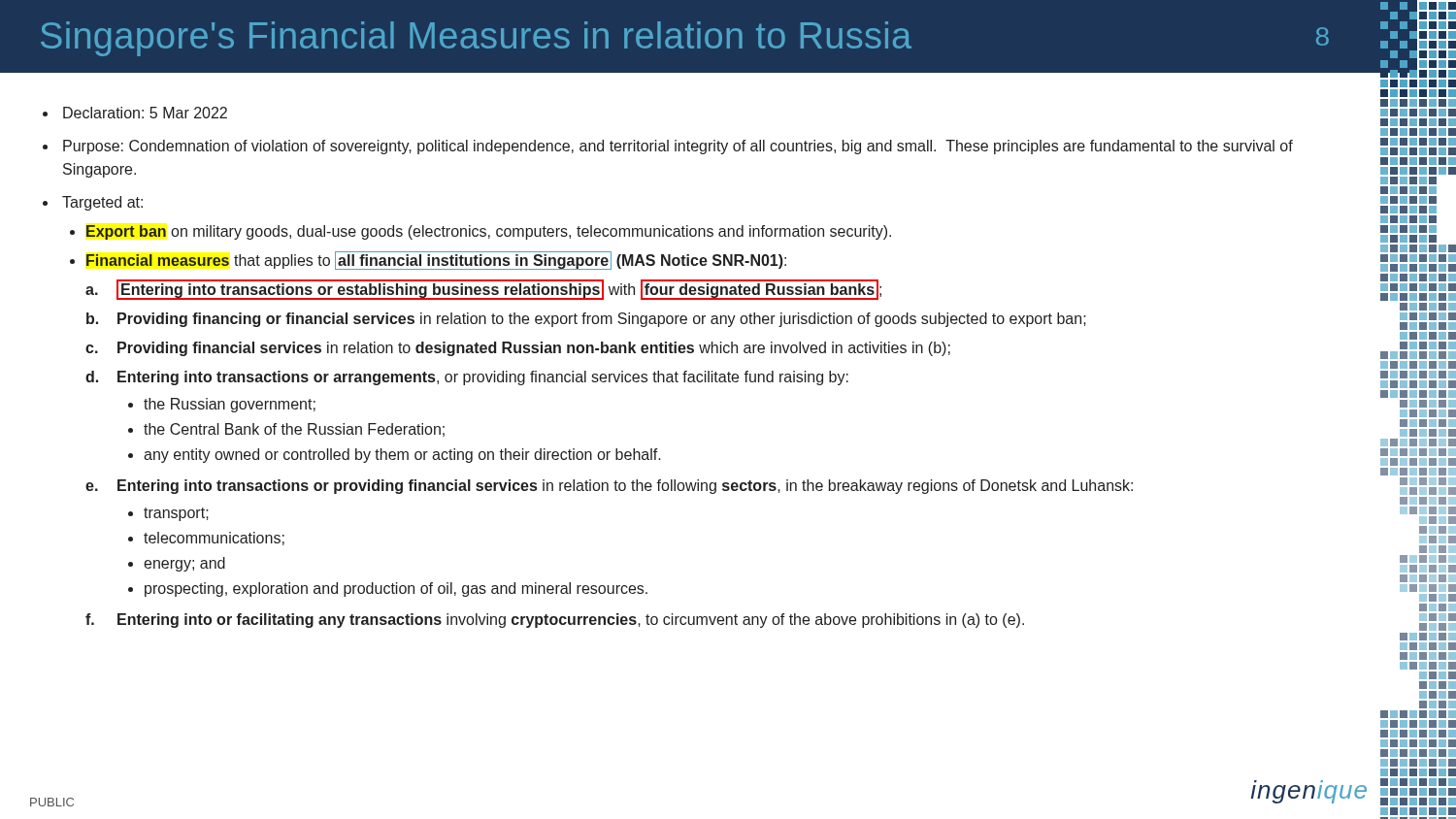Click on the list item that reads "energy; and"
Viewport: 1456px width, 819px height.
pos(185,563)
